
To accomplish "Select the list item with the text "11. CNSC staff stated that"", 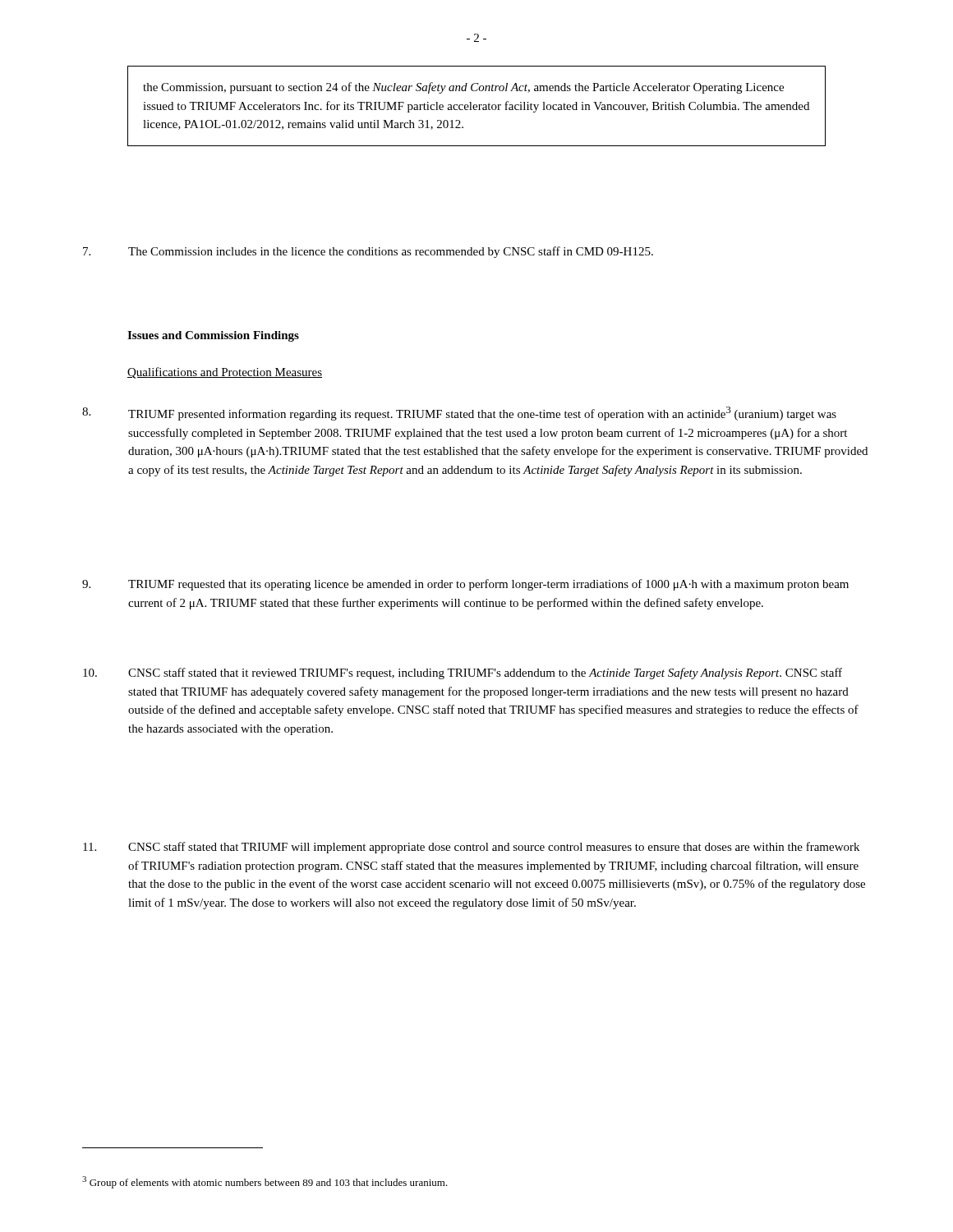I will click(x=476, y=875).
